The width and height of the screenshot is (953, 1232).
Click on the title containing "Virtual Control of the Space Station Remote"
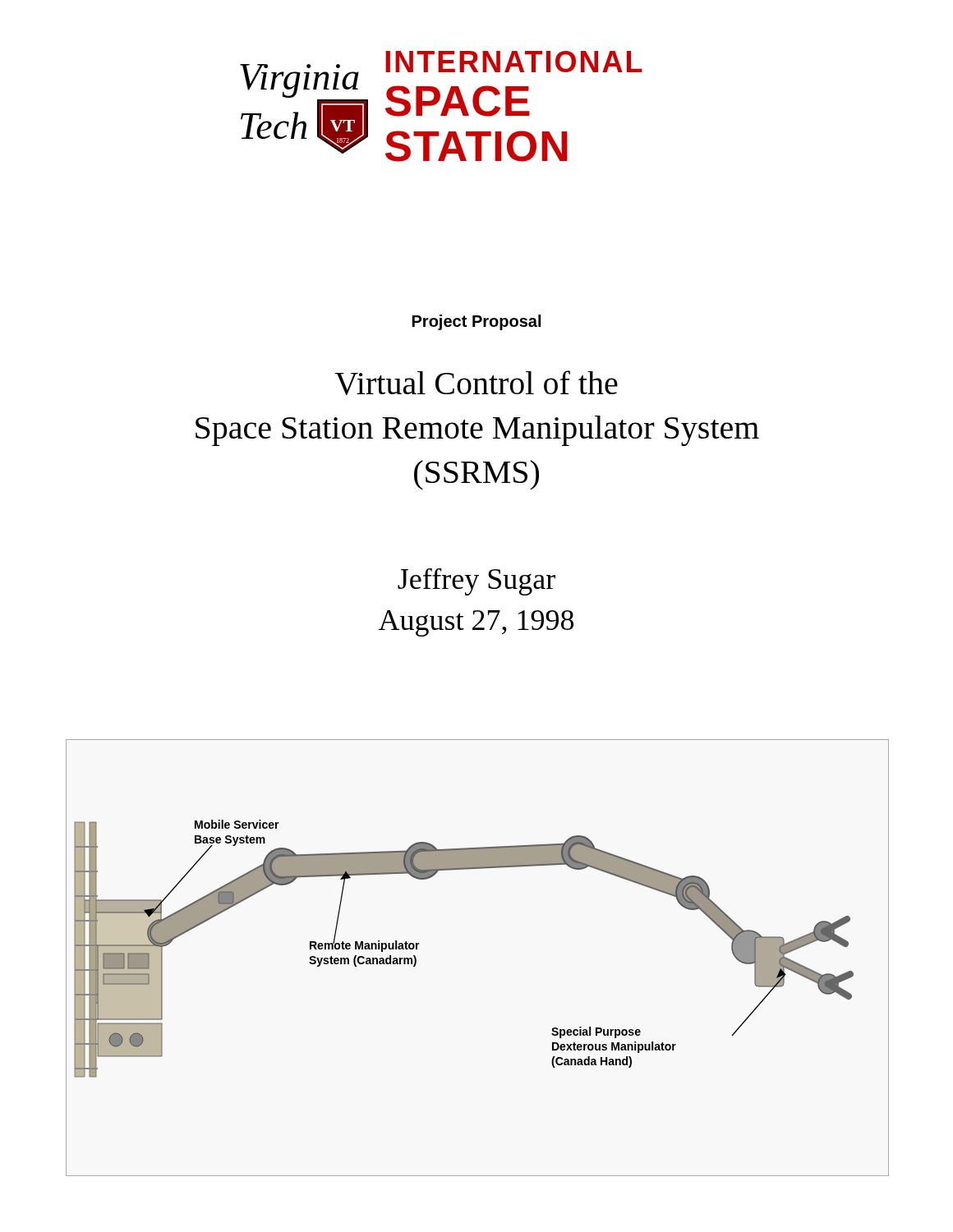click(476, 428)
